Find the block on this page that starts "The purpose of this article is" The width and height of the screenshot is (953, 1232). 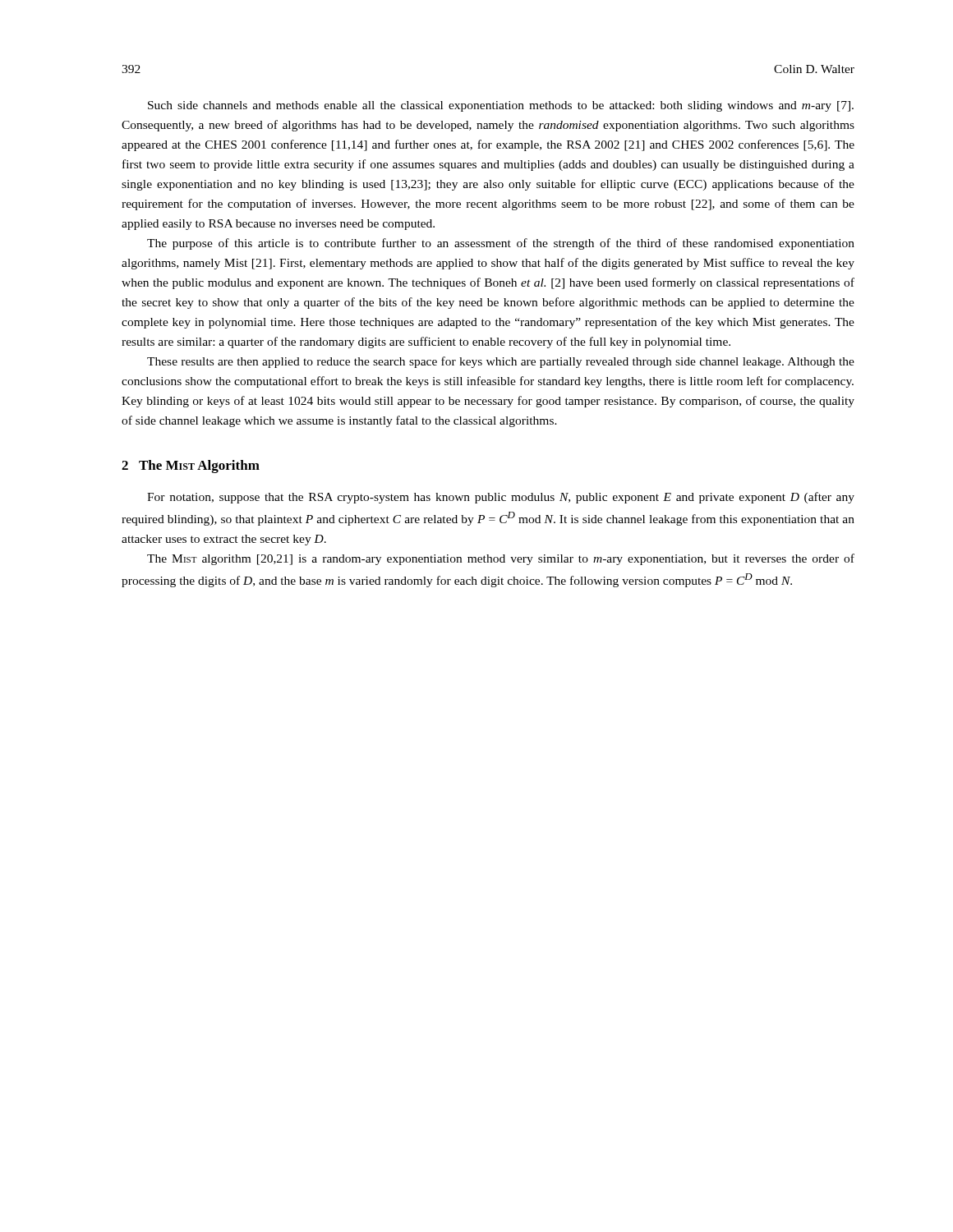pos(488,293)
